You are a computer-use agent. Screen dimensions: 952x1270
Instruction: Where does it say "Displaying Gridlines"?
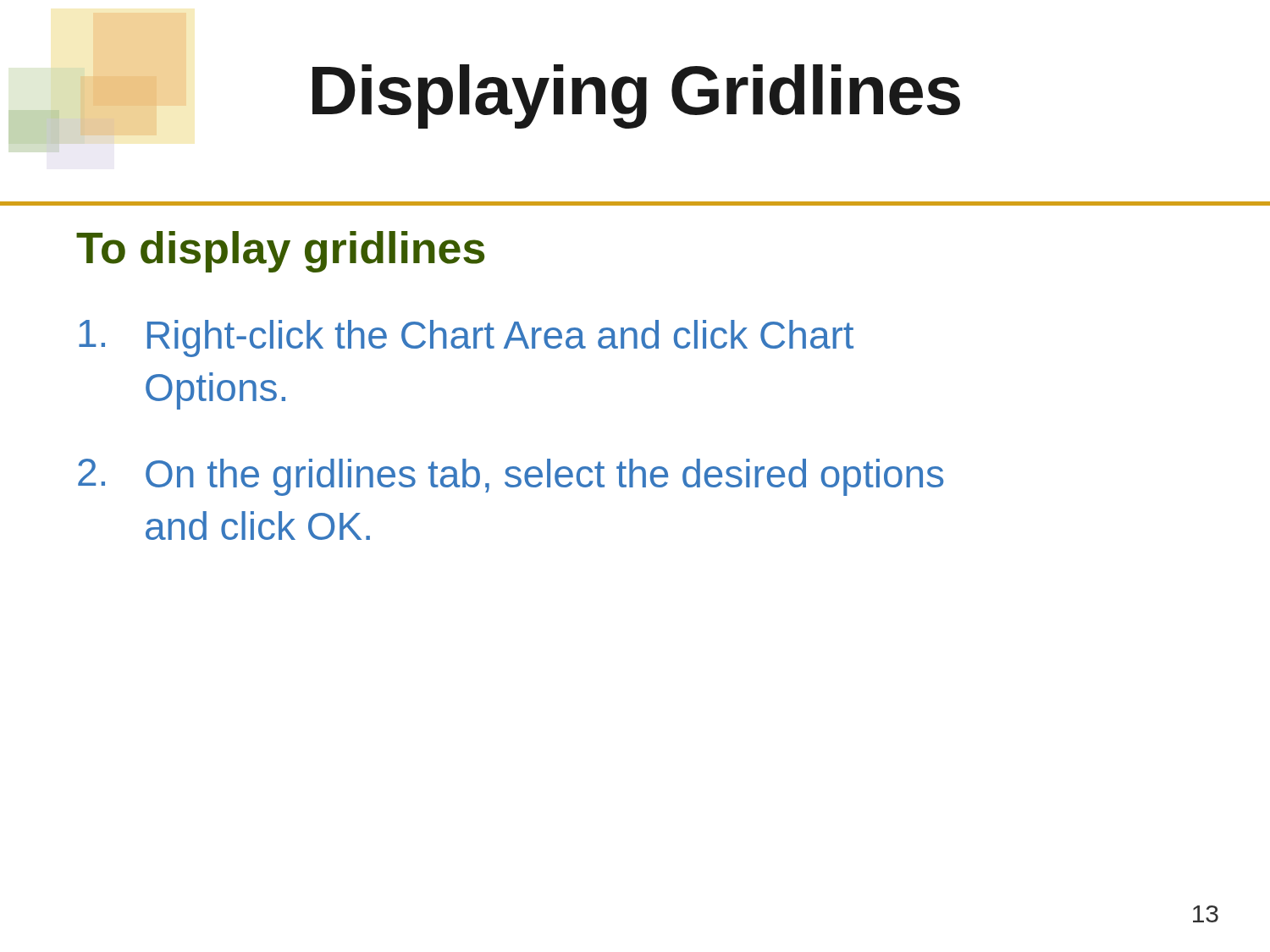(635, 90)
